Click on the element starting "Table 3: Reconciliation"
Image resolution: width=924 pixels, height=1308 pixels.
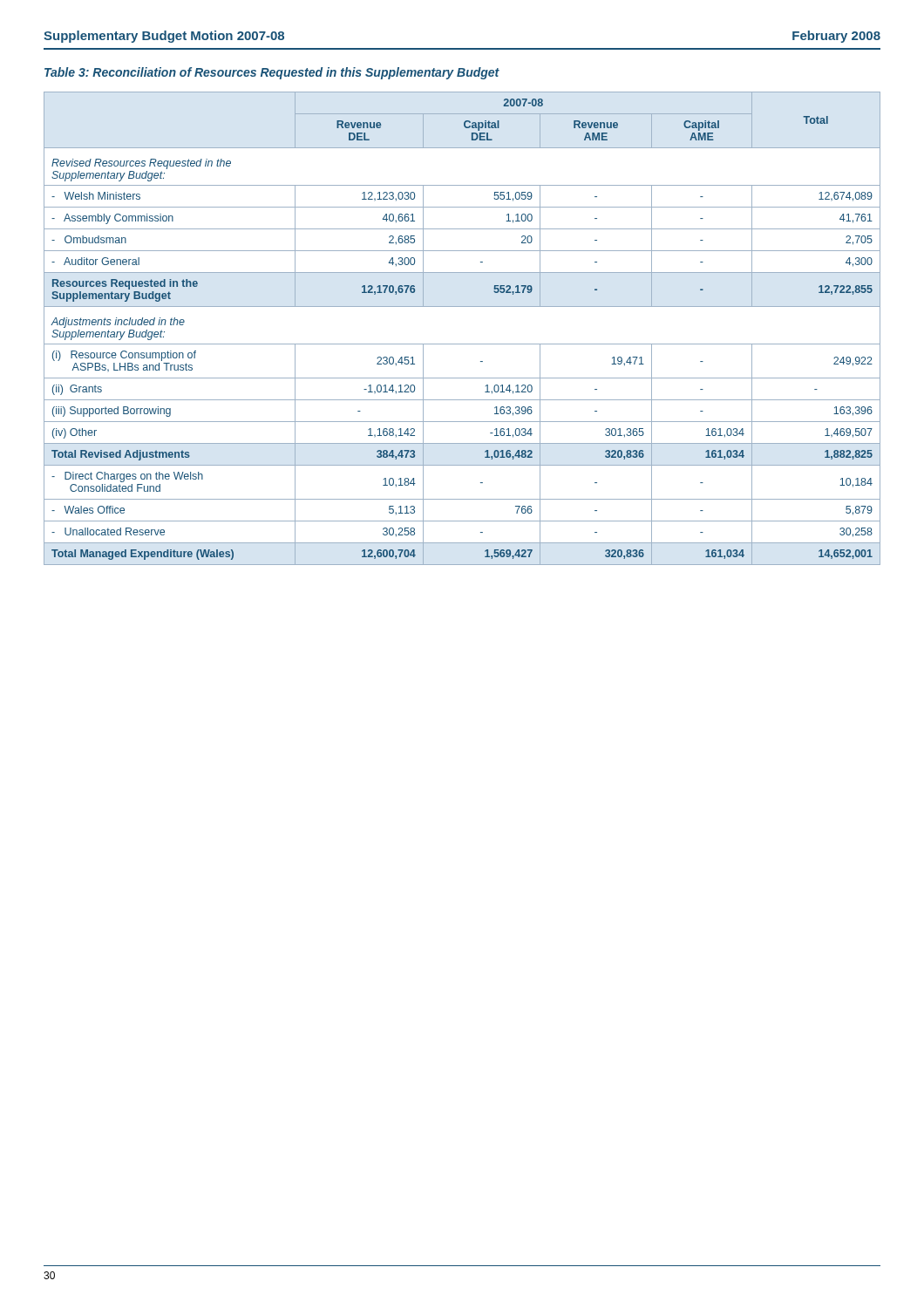271,72
